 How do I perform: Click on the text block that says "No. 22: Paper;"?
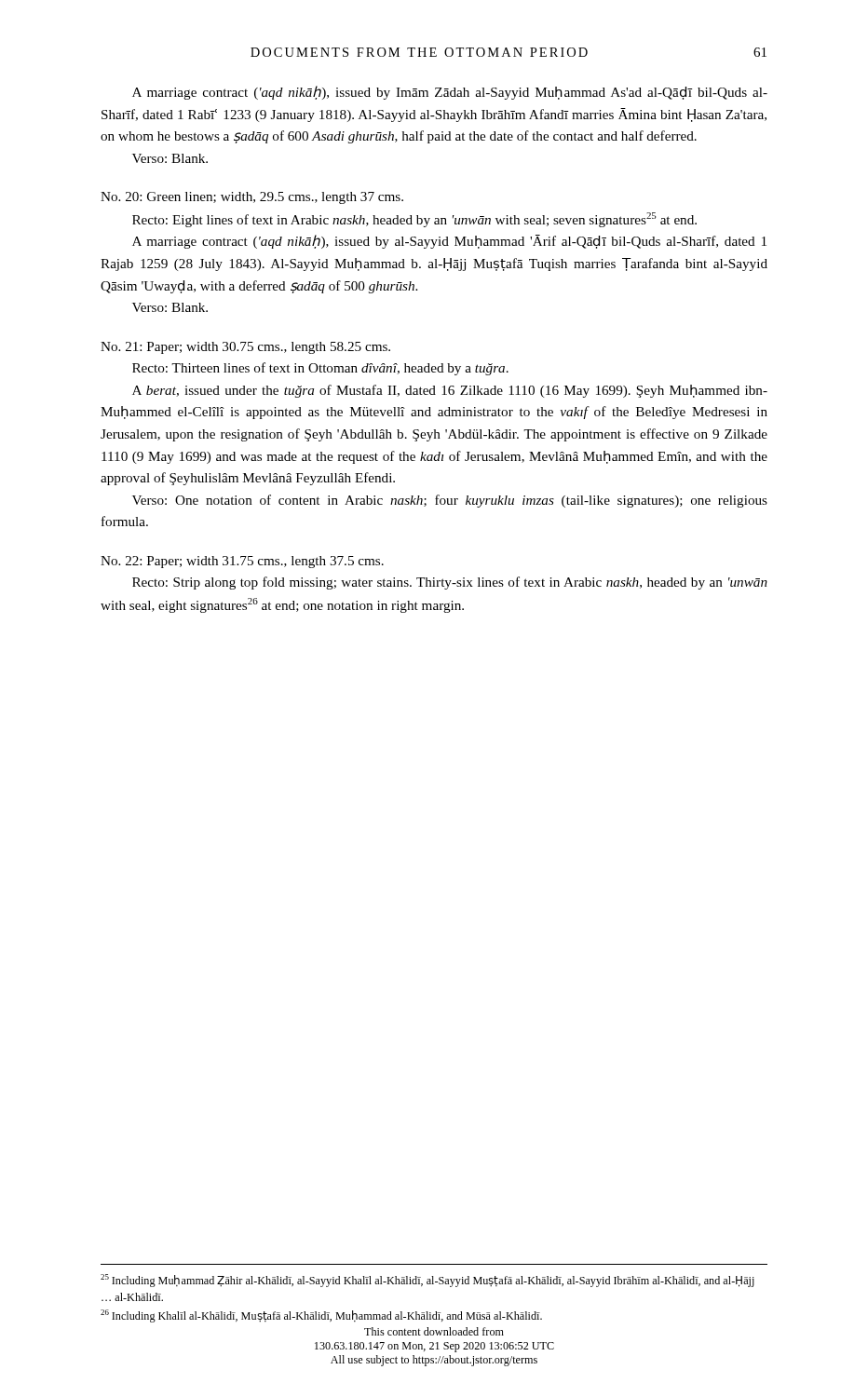click(x=242, y=562)
